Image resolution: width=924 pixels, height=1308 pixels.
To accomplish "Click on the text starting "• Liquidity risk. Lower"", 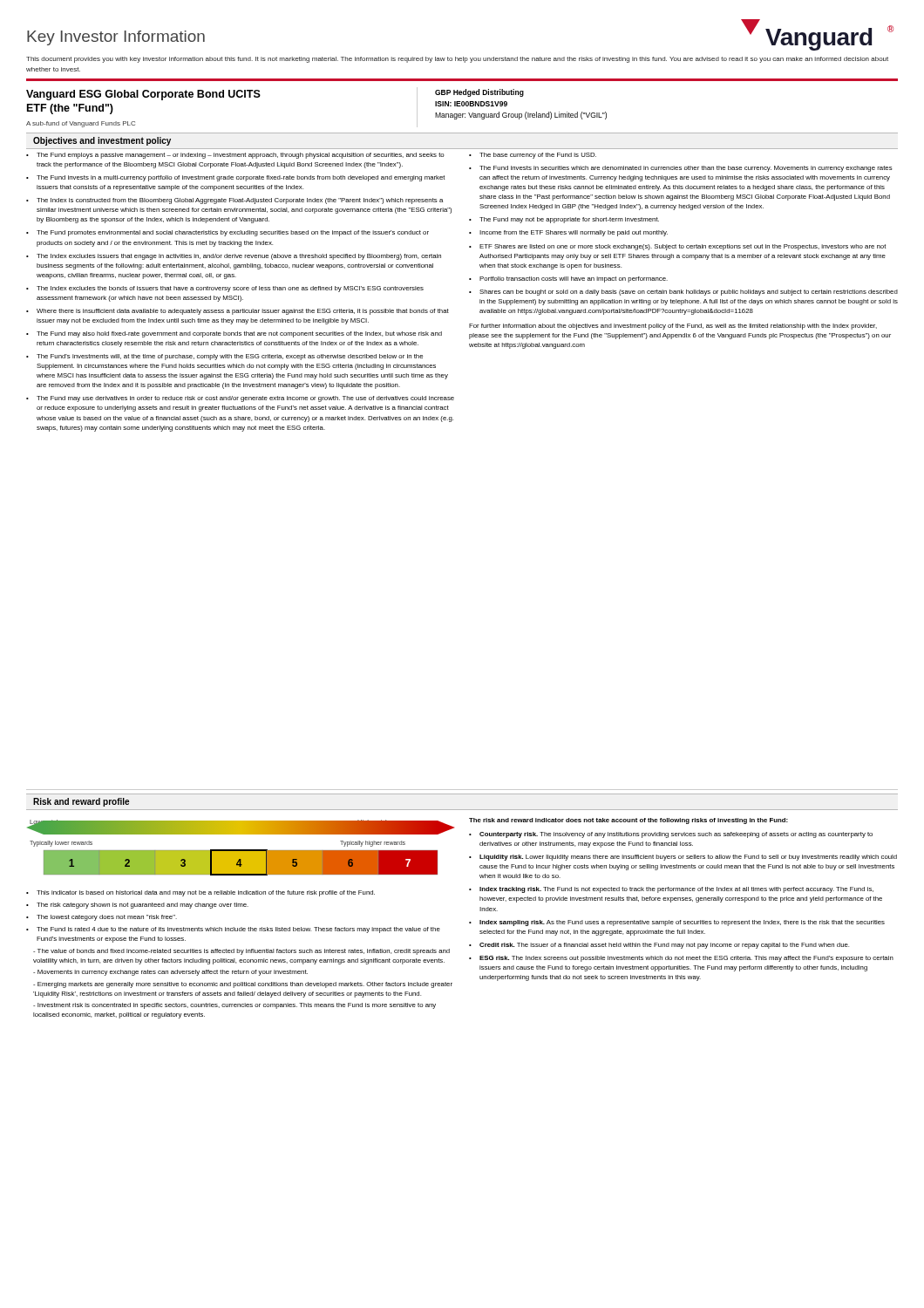I will click(683, 867).
